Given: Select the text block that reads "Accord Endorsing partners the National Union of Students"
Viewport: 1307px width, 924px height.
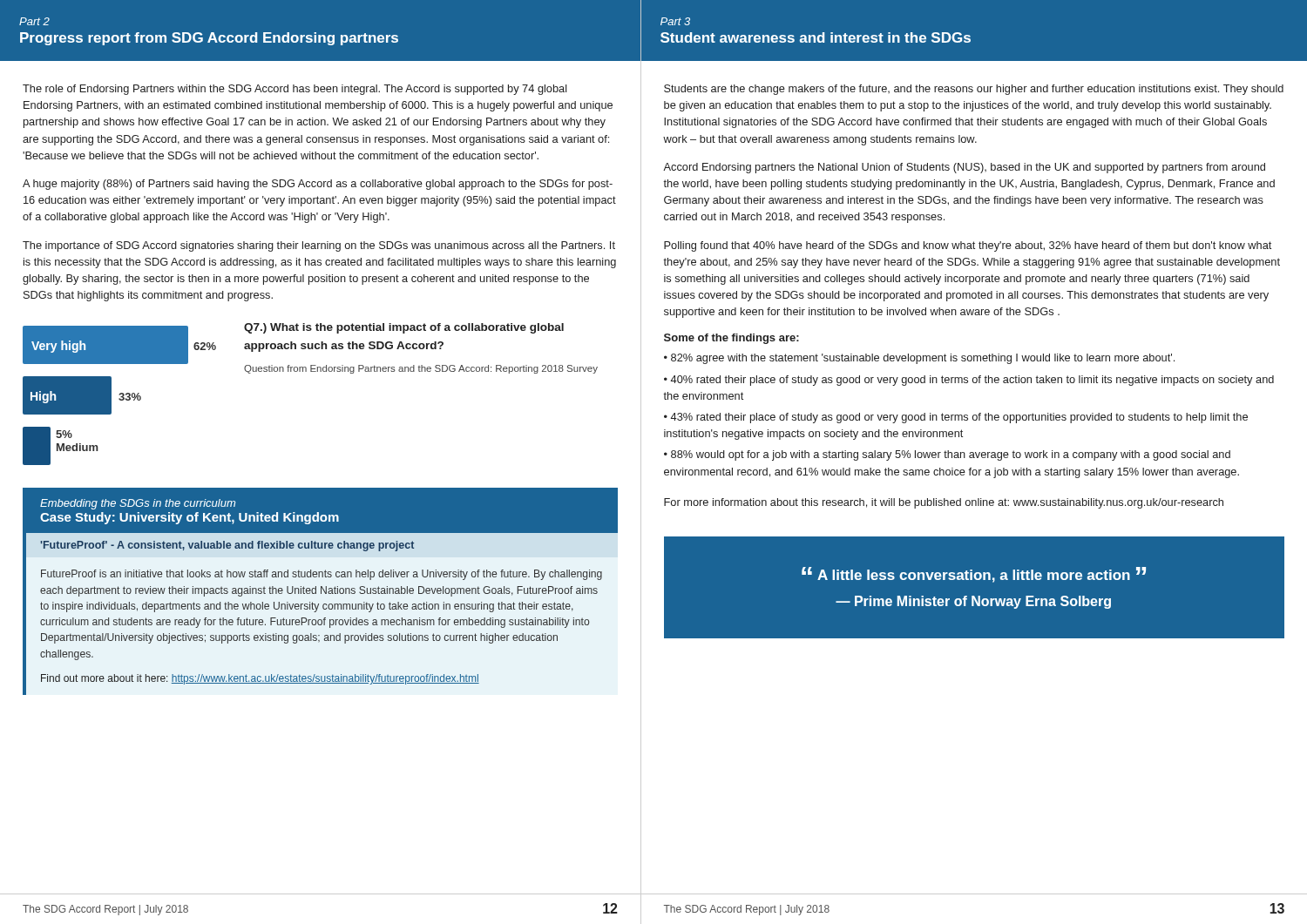Looking at the screenshot, I should 969,192.
